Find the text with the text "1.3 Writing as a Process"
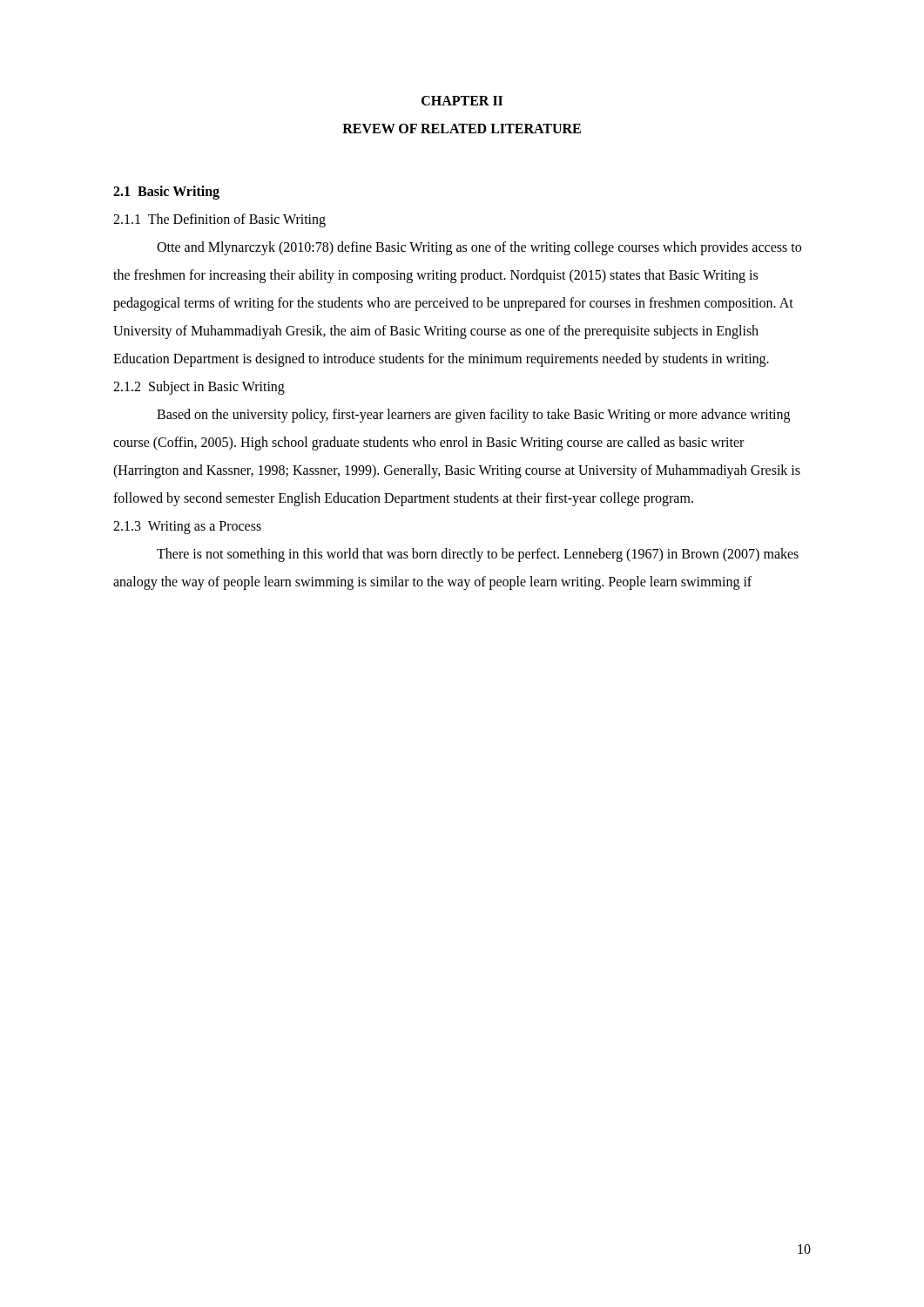Viewport: 924px width, 1307px height. pos(187,526)
